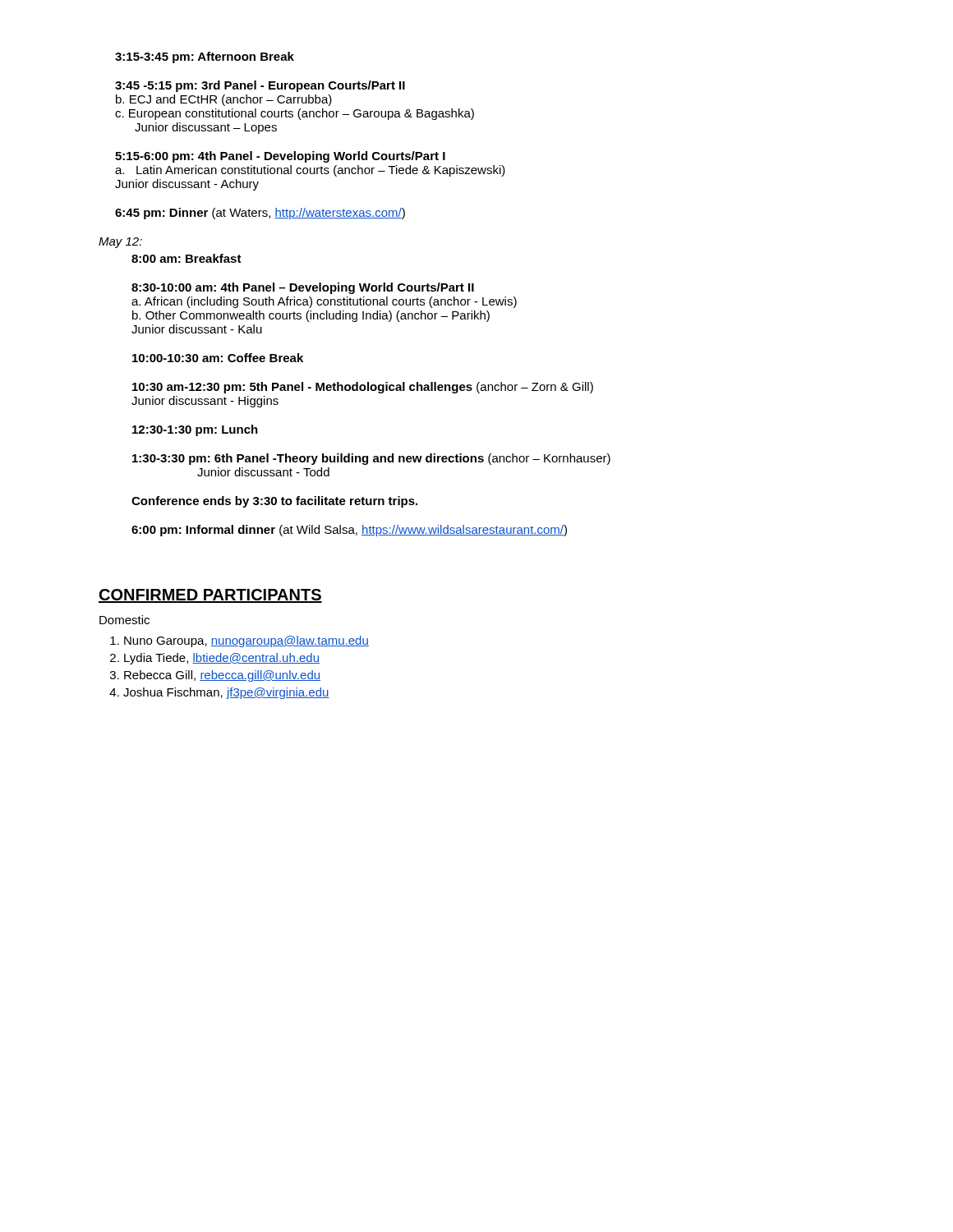The width and height of the screenshot is (953, 1232).
Task: Select the text block containing "Conference ends by 3:30 to facilitate"
Action: tap(275, 501)
